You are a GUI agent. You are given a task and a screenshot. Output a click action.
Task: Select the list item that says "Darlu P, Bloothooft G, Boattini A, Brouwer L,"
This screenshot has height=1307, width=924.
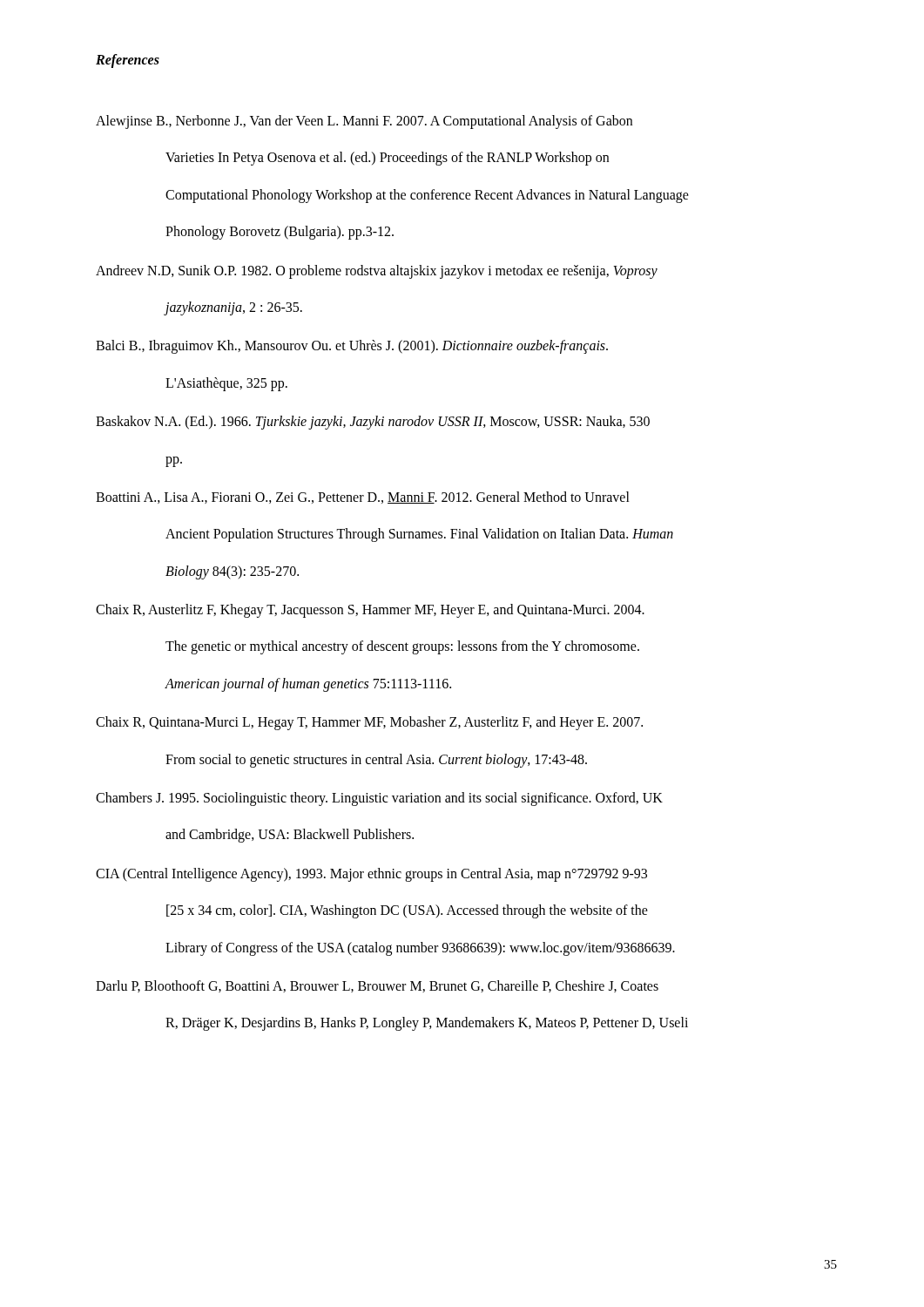[x=466, y=1005]
